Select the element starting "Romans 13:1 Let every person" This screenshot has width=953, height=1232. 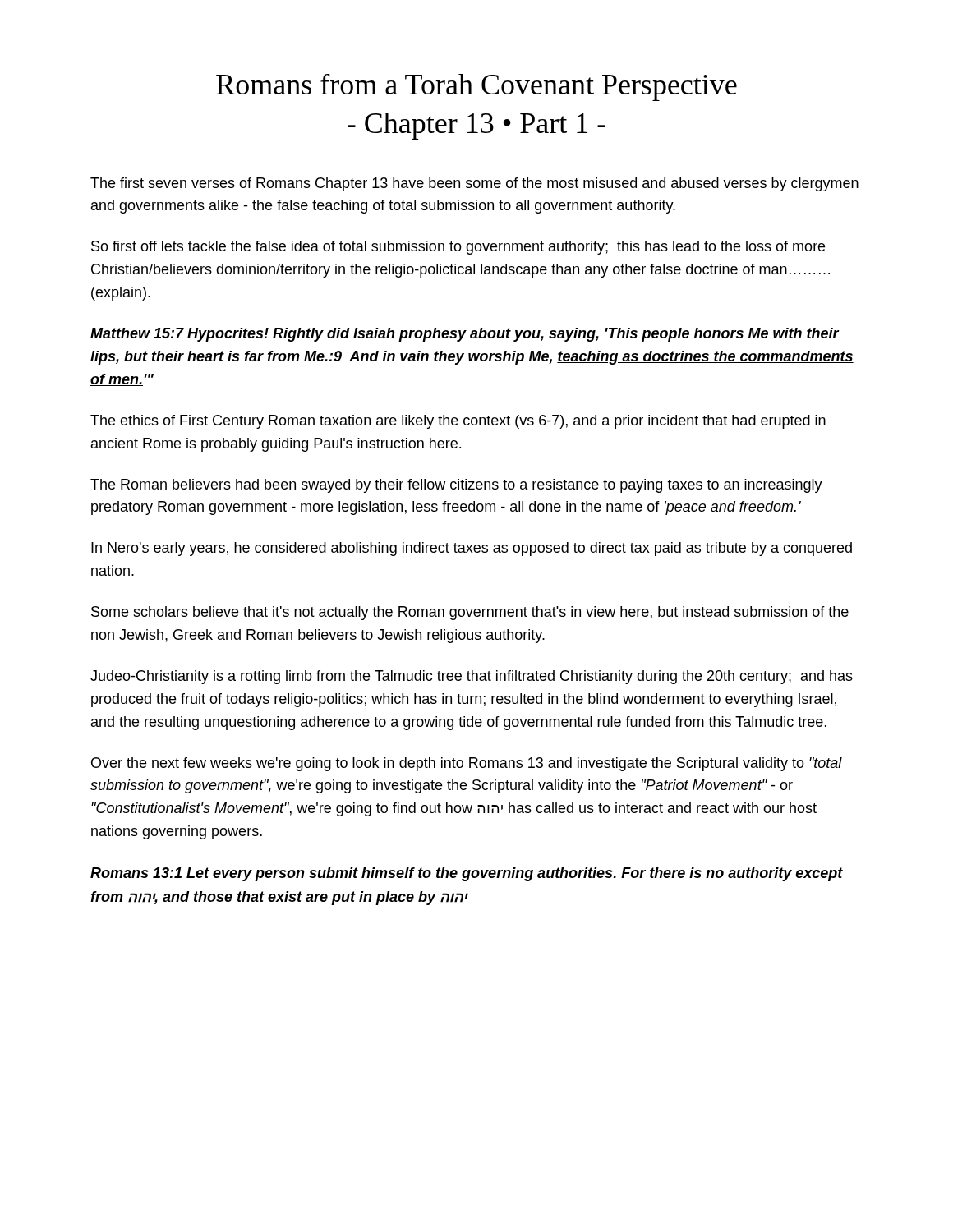[466, 885]
